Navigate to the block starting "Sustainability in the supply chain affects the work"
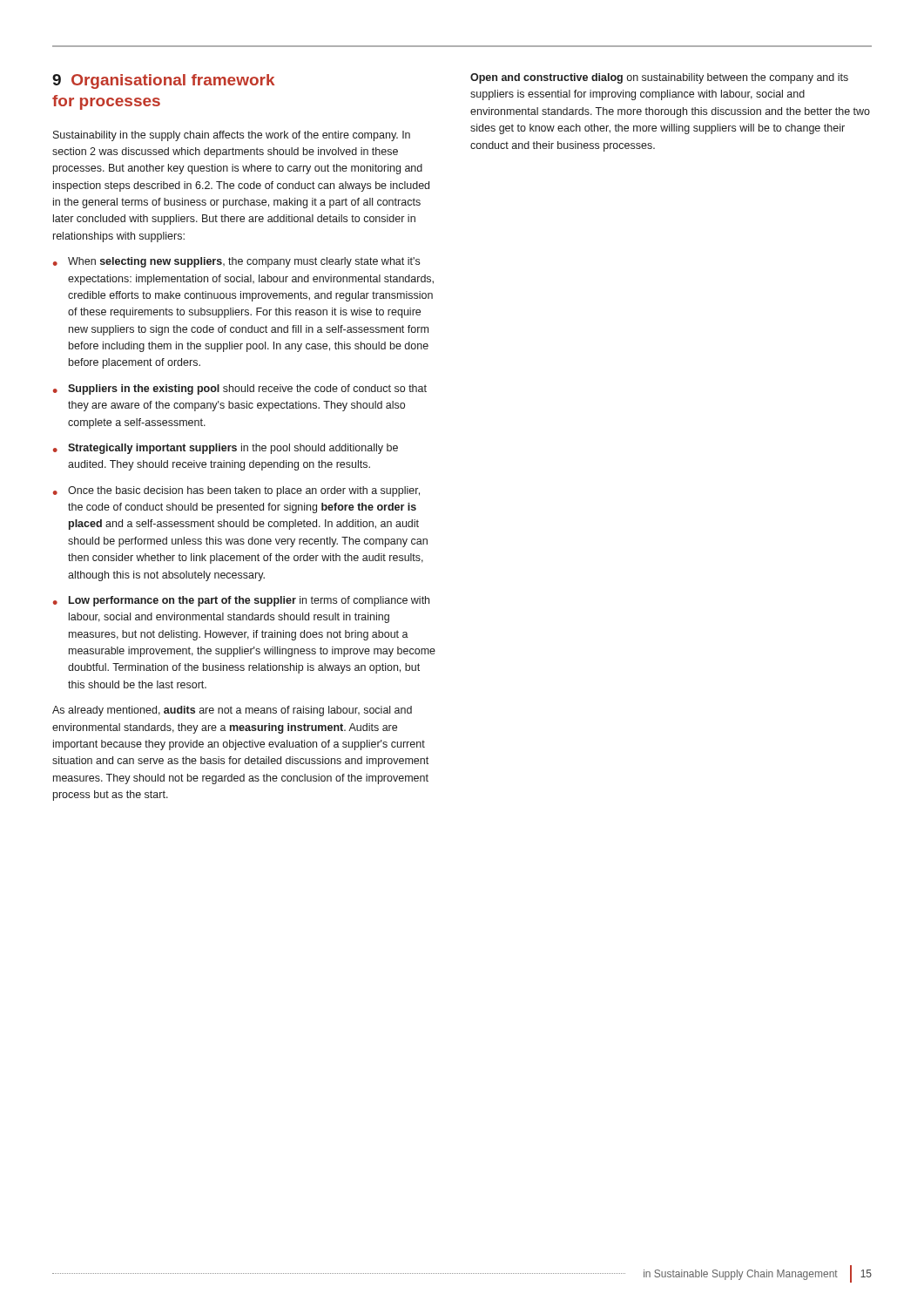Image resolution: width=924 pixels, height=1307 pixels. (x=241, y=185)
